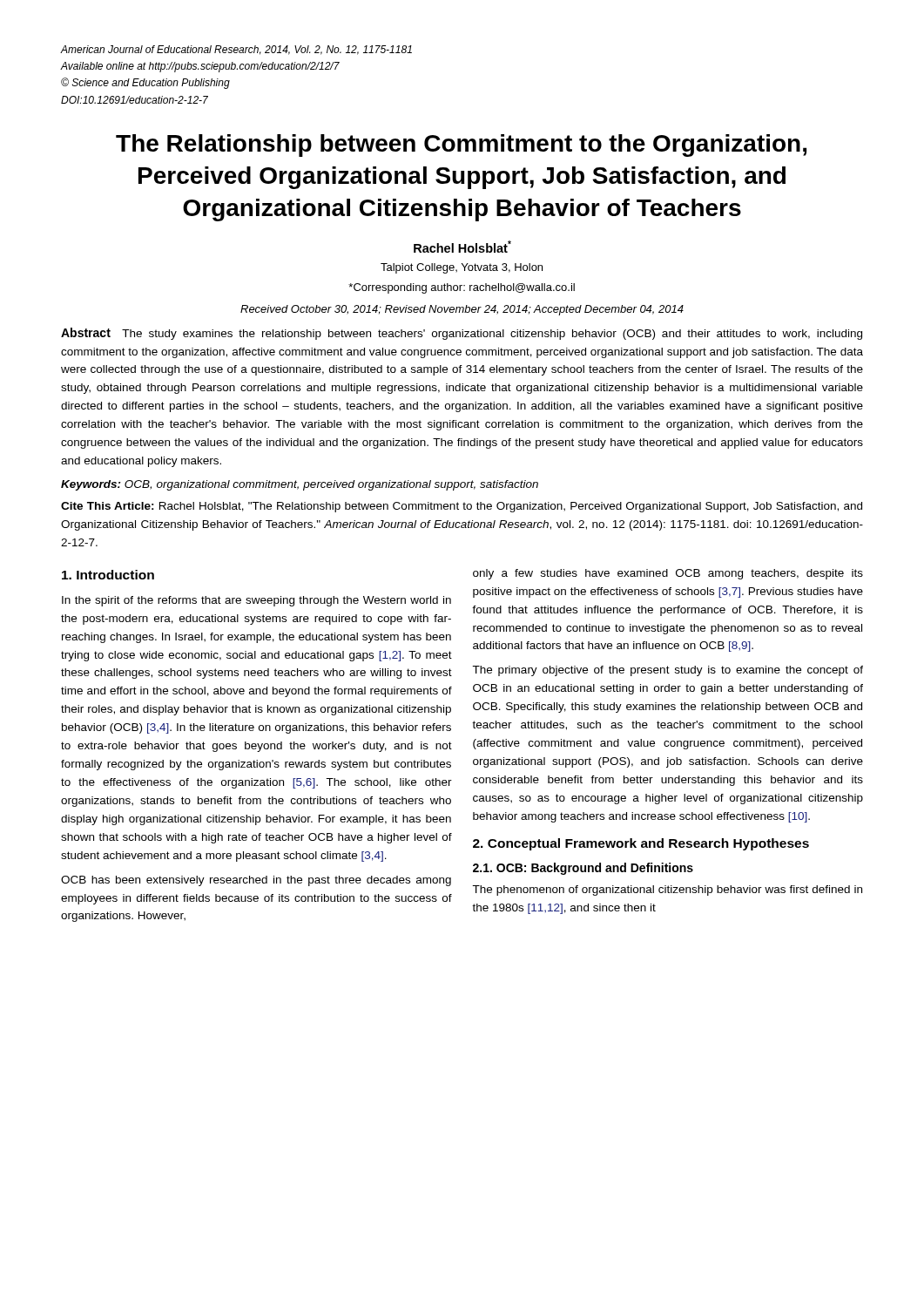Locate the region starting "Cite This Article: Rachel"
This screenshot has width=924, height=1307.
[462, 524]
